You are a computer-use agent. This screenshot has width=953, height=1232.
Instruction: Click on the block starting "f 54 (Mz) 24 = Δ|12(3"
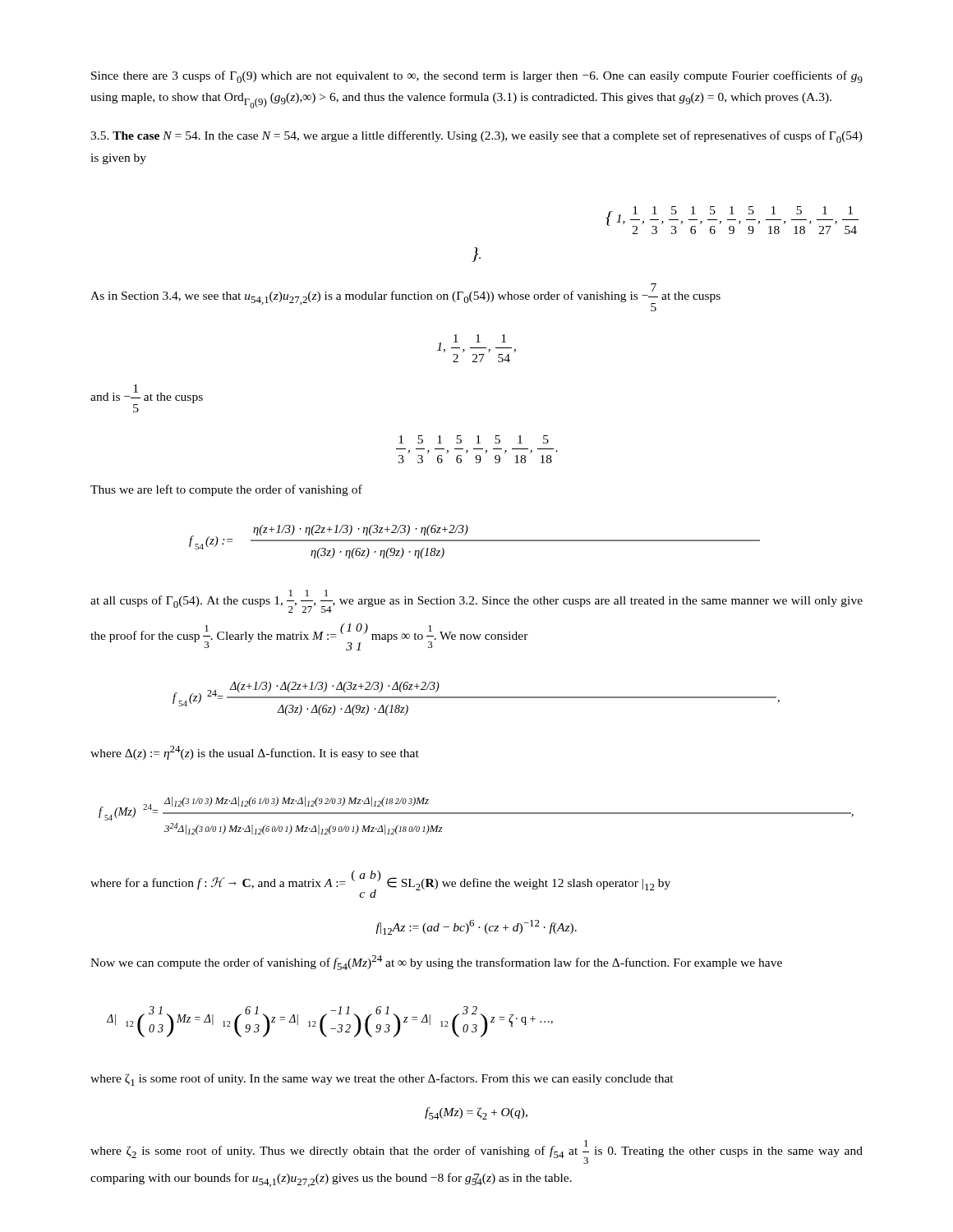[x=476, y=811]
